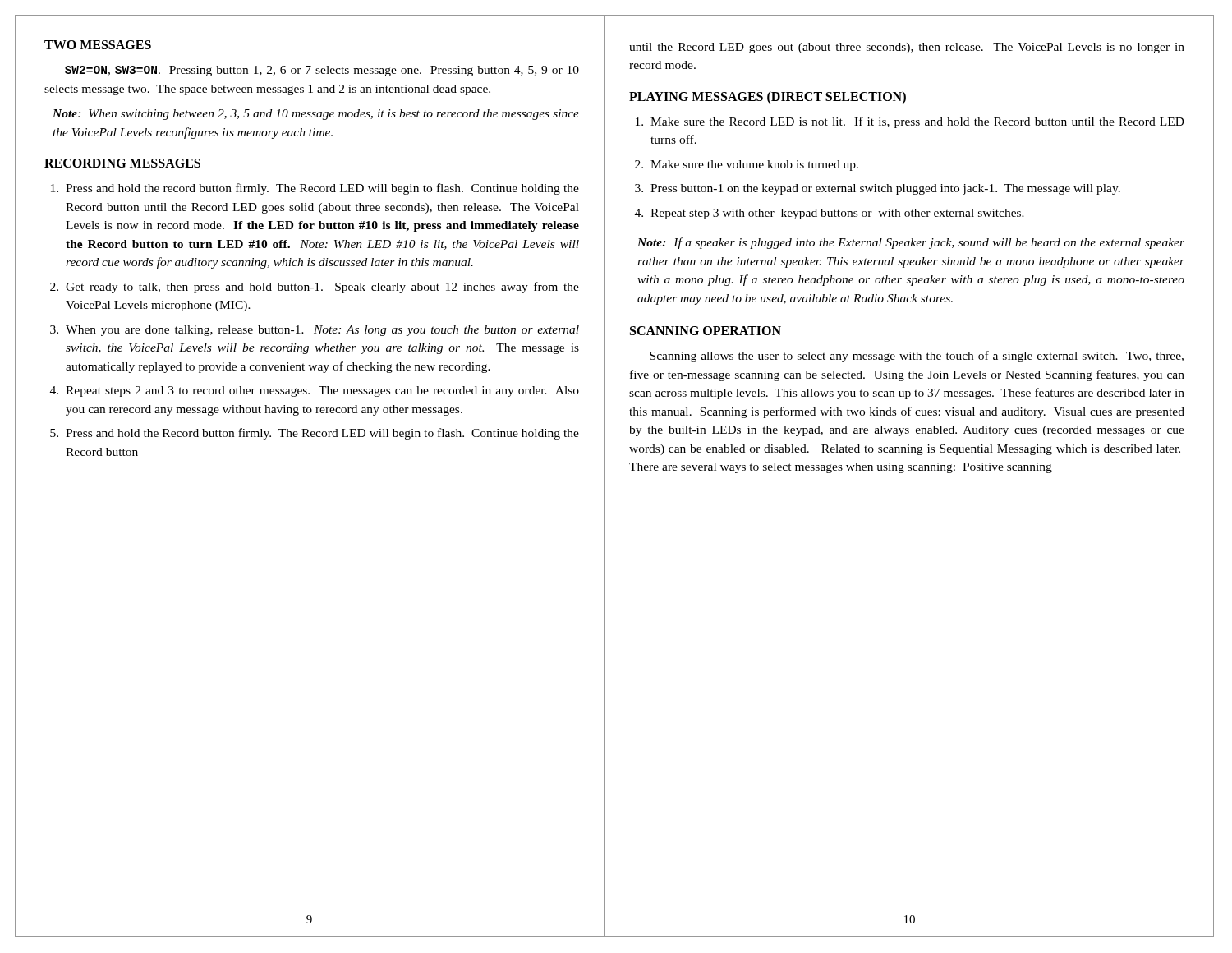The width and height of the screenshot is (1232, 953).
Task: Locate the text block containing "SW2=ON, SW3=ON. Pressing button 1, 2, 6"
Action: click(x=312, y=79)
